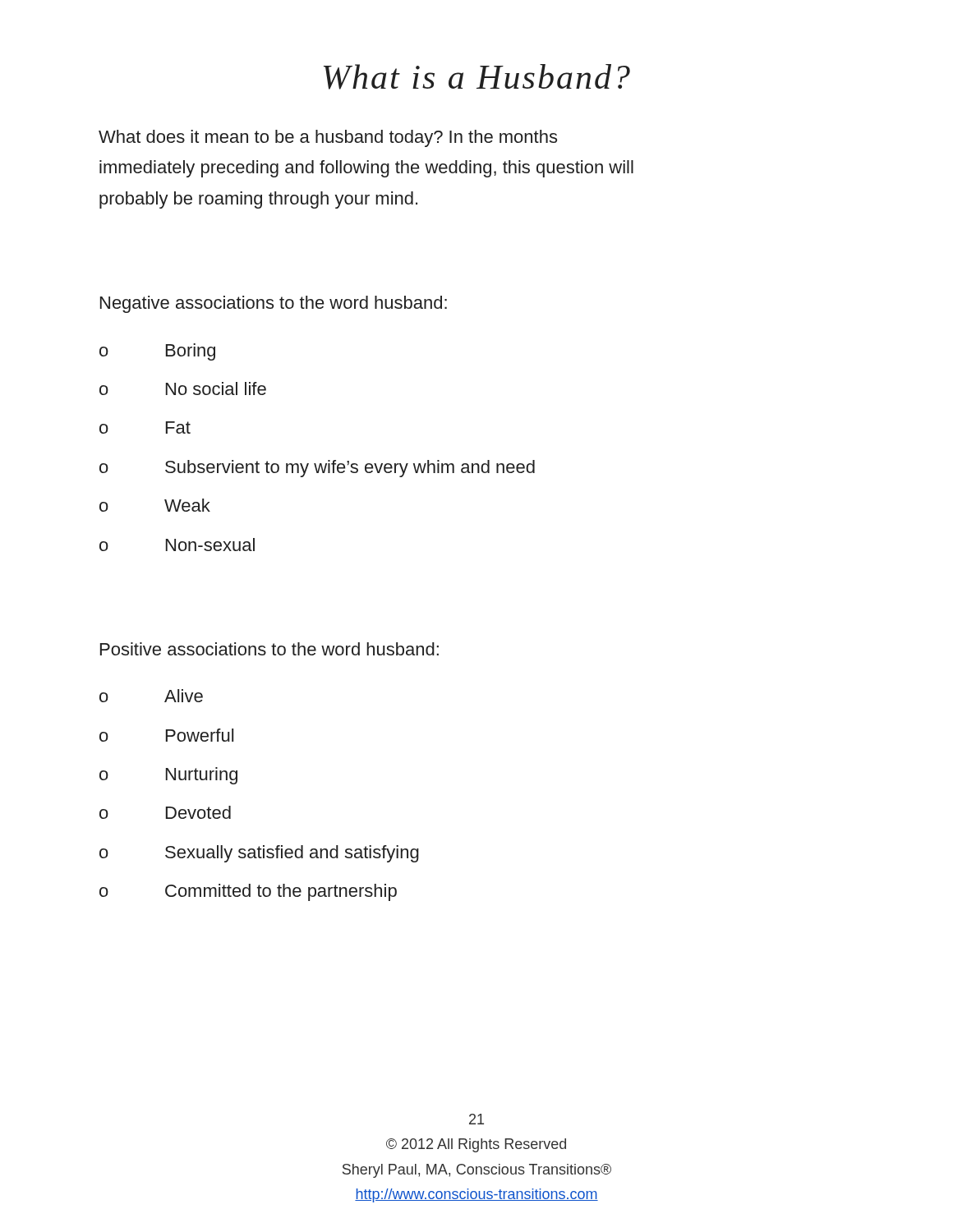
Task: Find the block on this page that starts "o Committed to"
Action: (x=248, y=892)
